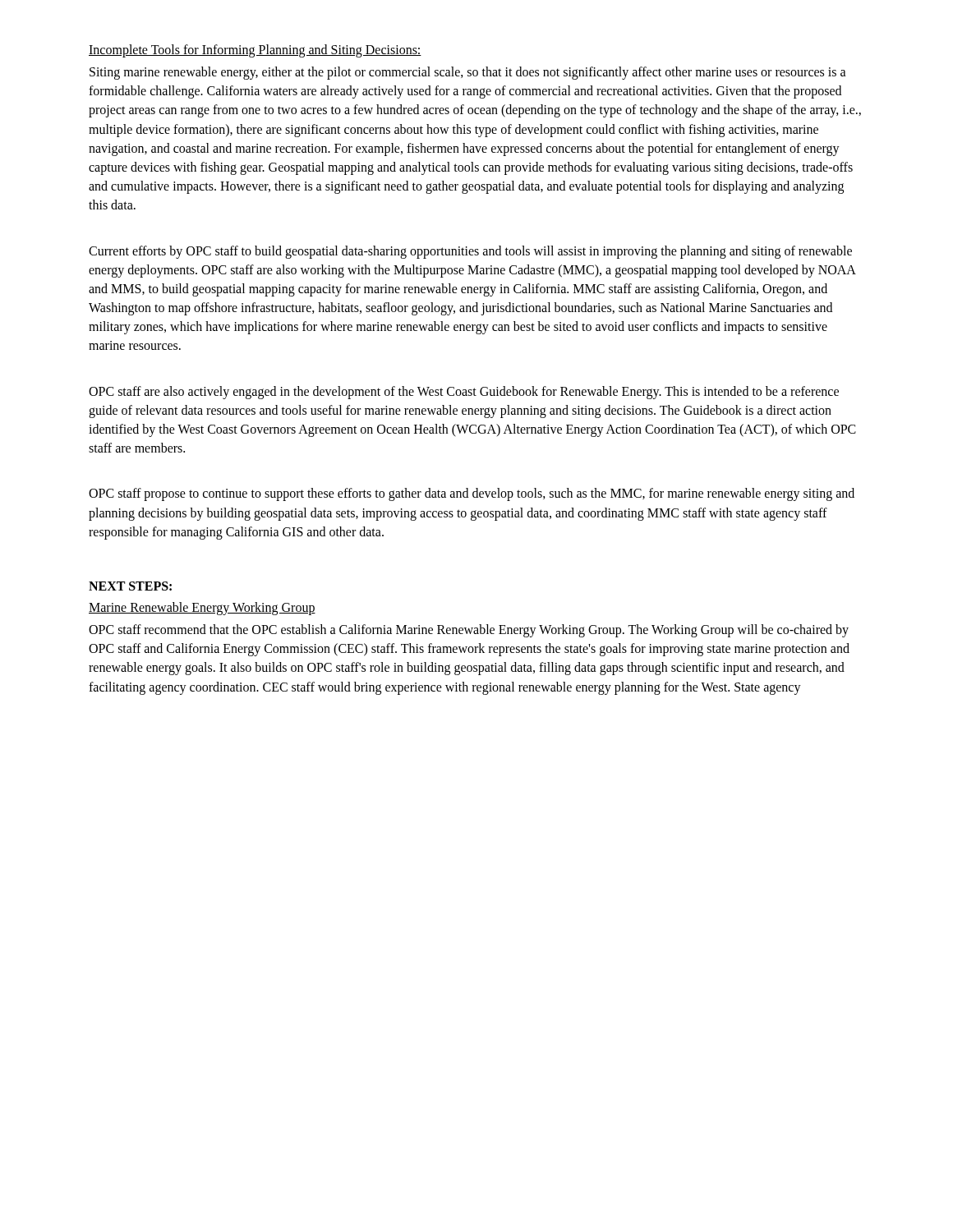
Task: Find the section header that says "Marine Renewable Energy Working Group"
Action: (202, 607)
